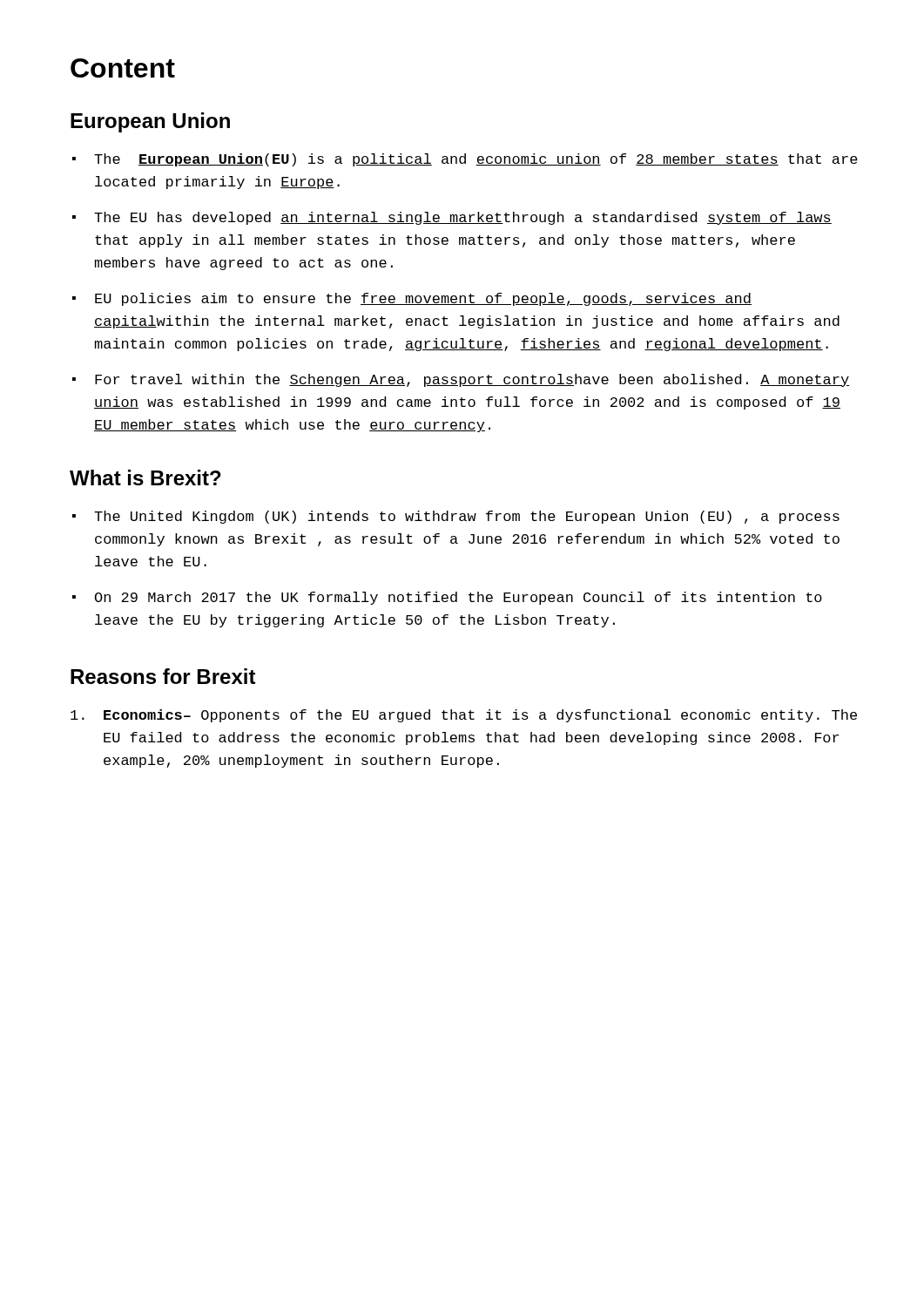Viewport: 924px width, 1307px height.
Task: Find the block on this page that starts "Economics– Opponents of the EU argued"
Action: coord(464,737)
